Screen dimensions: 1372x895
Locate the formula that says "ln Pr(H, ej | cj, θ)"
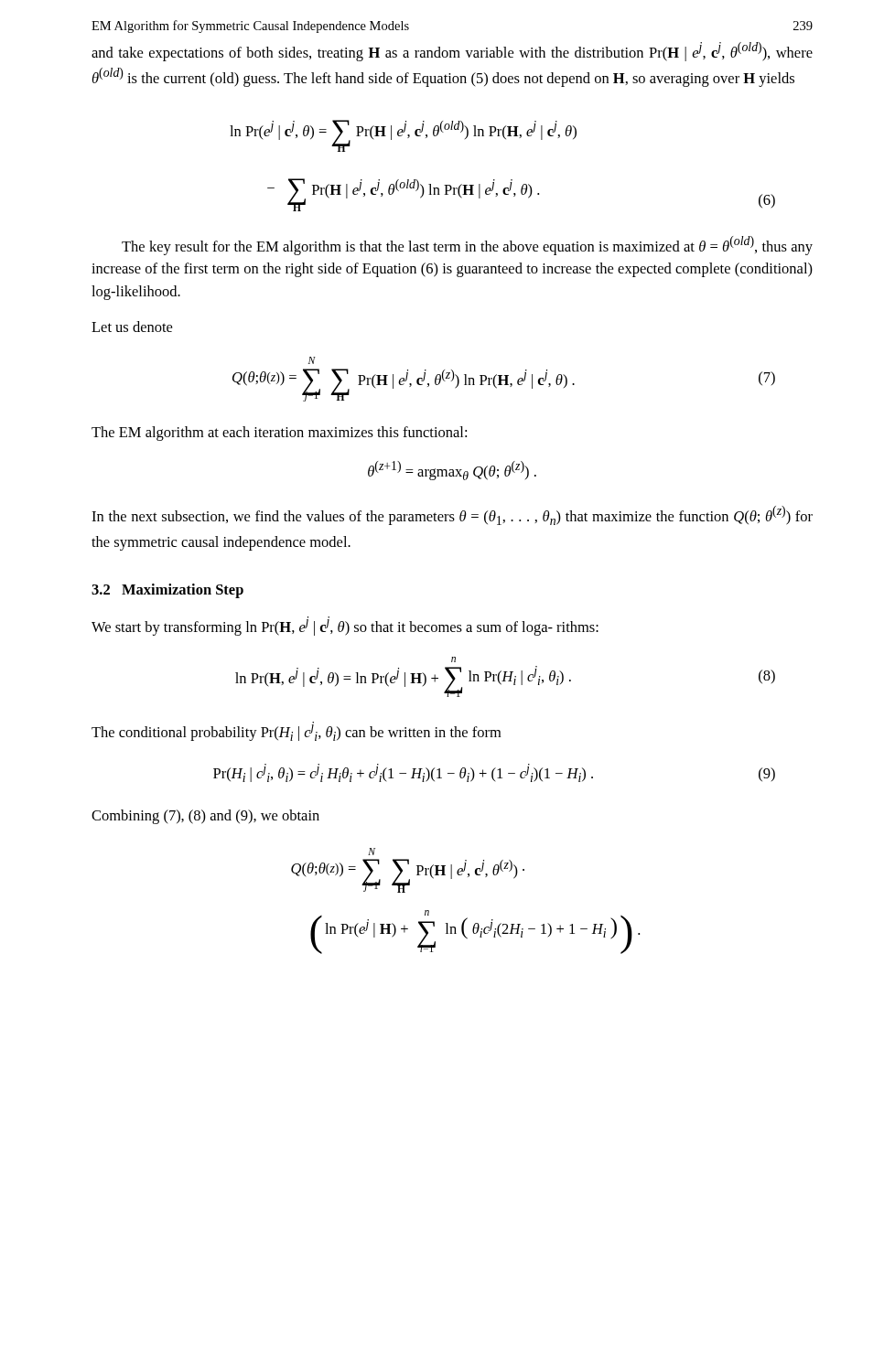pyautogui.click(x=452, y=677)
